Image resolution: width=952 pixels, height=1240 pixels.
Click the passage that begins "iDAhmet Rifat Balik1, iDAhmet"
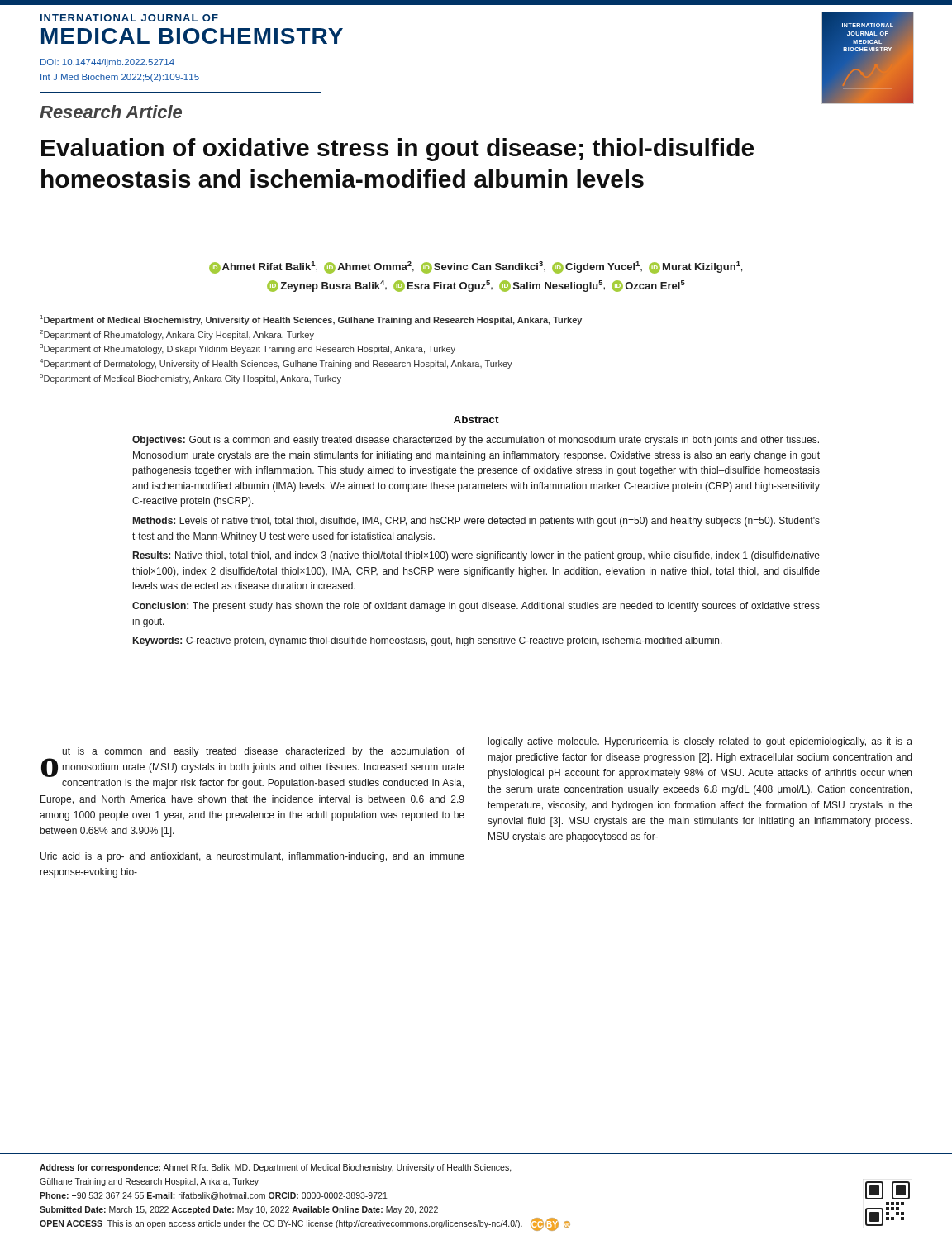[x=476, y=276]
